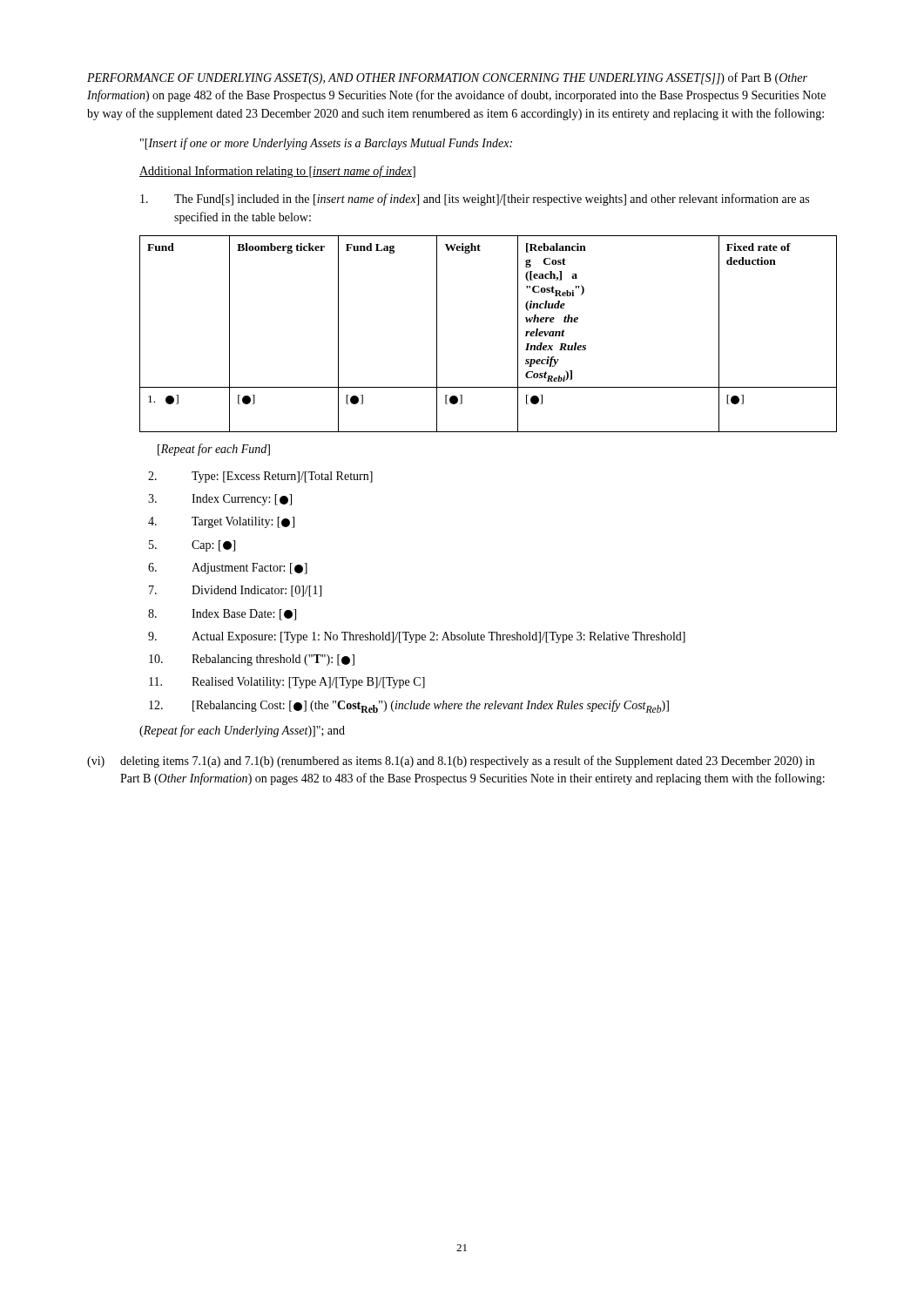Locate the text "7. Dividend Indicator: [0]/[1]"
Image resolution: width=924 pixels, height=1307 pixels.
tap(235, 591)
